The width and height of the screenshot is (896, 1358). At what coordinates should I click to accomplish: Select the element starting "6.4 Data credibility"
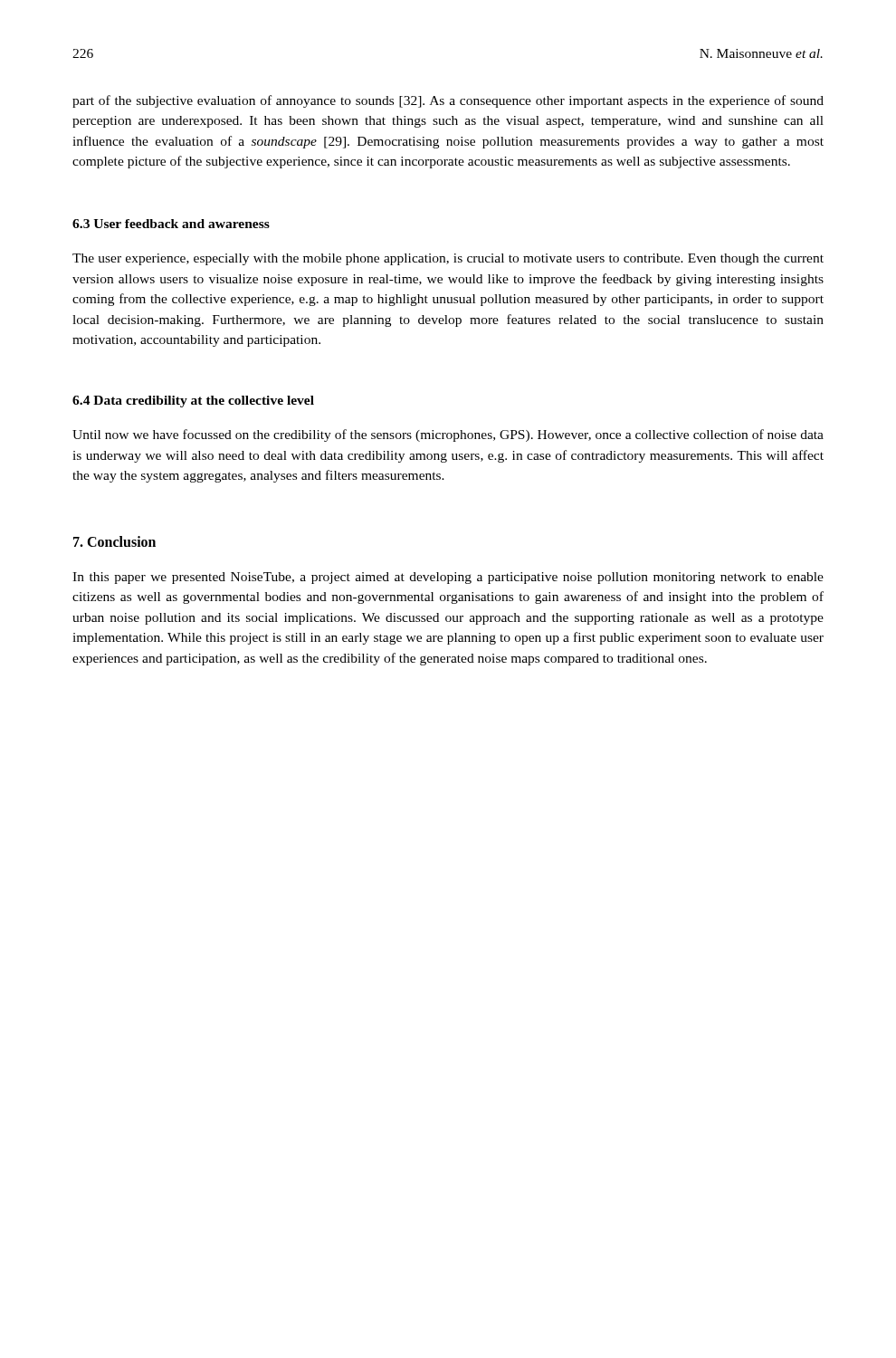click(193, 399)
